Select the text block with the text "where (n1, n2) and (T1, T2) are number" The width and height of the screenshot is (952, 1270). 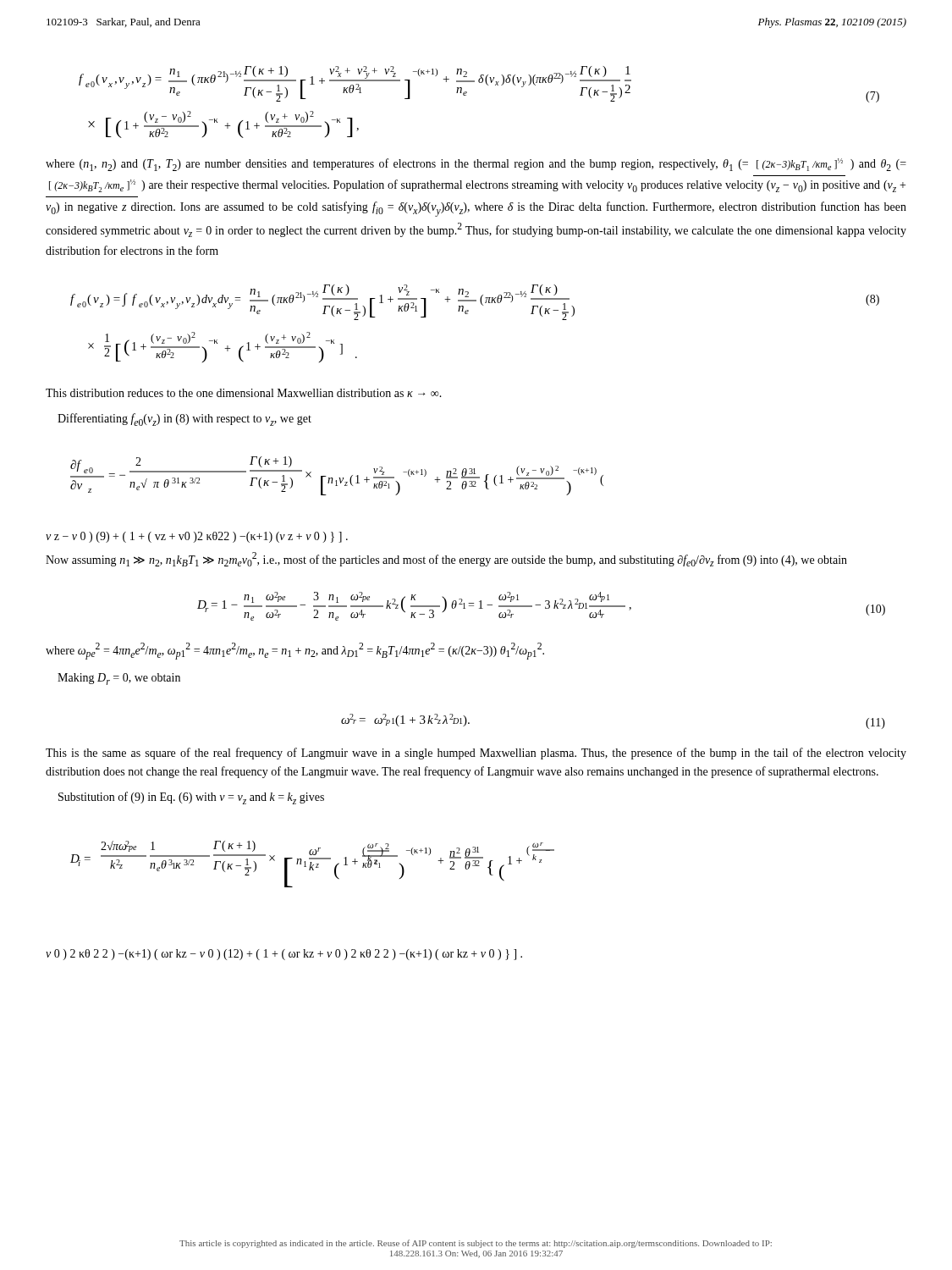pyautogui.click(x=476, y=206)
